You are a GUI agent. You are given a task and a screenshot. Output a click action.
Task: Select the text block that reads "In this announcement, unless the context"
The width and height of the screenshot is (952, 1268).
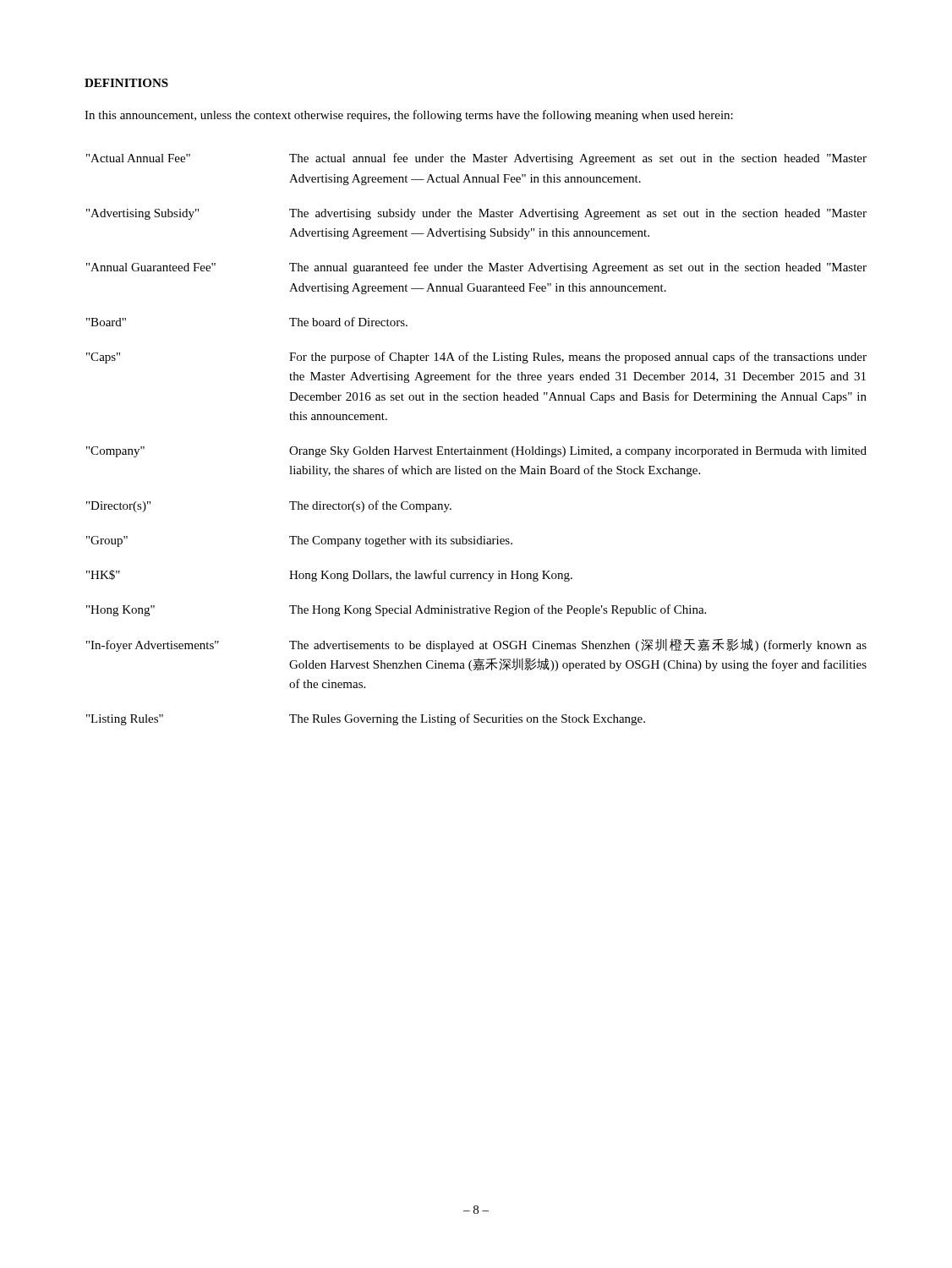point(409,115)
